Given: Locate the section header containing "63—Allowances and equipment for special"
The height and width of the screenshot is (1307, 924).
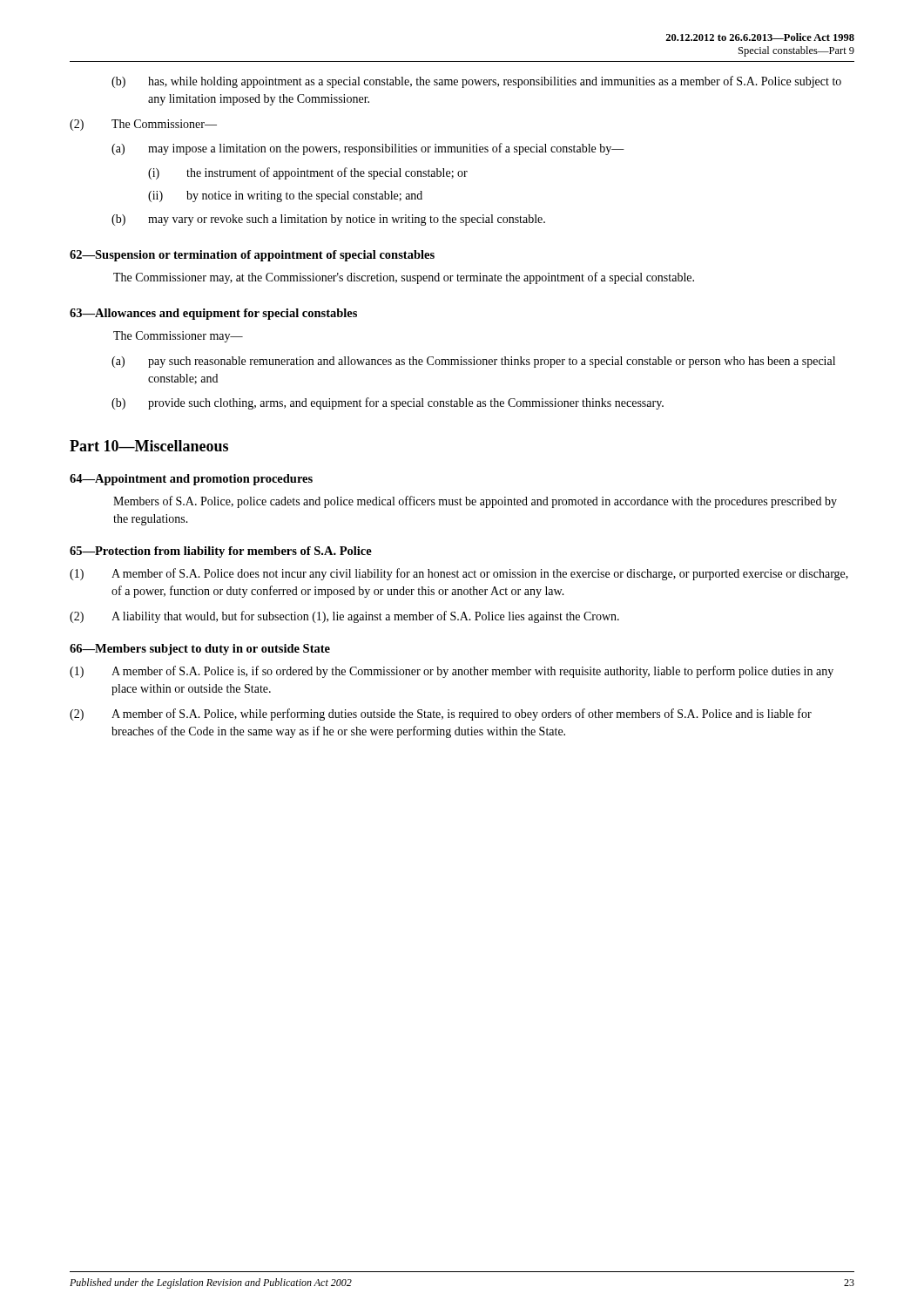Looking at the screenshot, I should click(214, 313).
